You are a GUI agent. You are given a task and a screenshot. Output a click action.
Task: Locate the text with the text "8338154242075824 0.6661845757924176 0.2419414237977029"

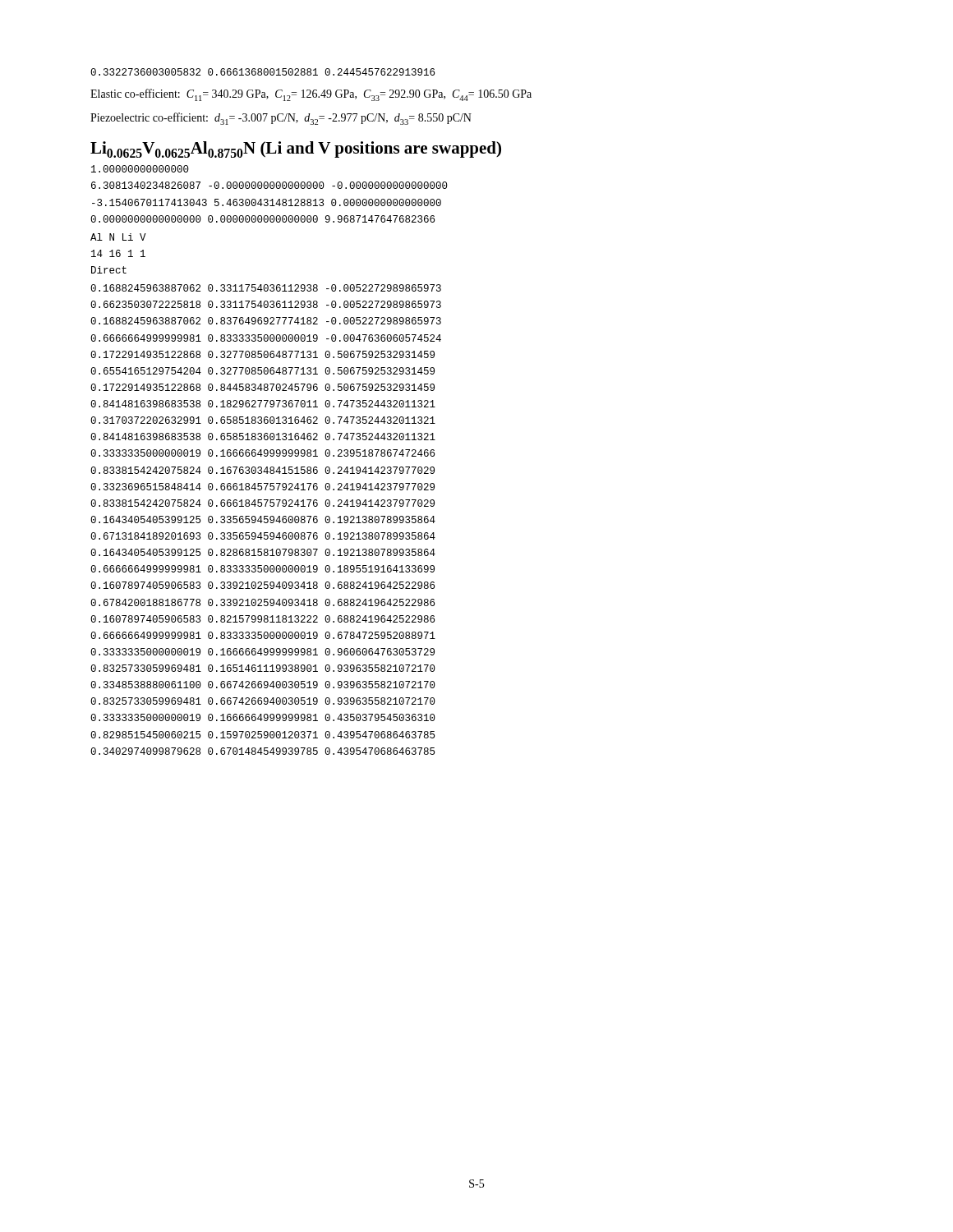pos(263,504)
